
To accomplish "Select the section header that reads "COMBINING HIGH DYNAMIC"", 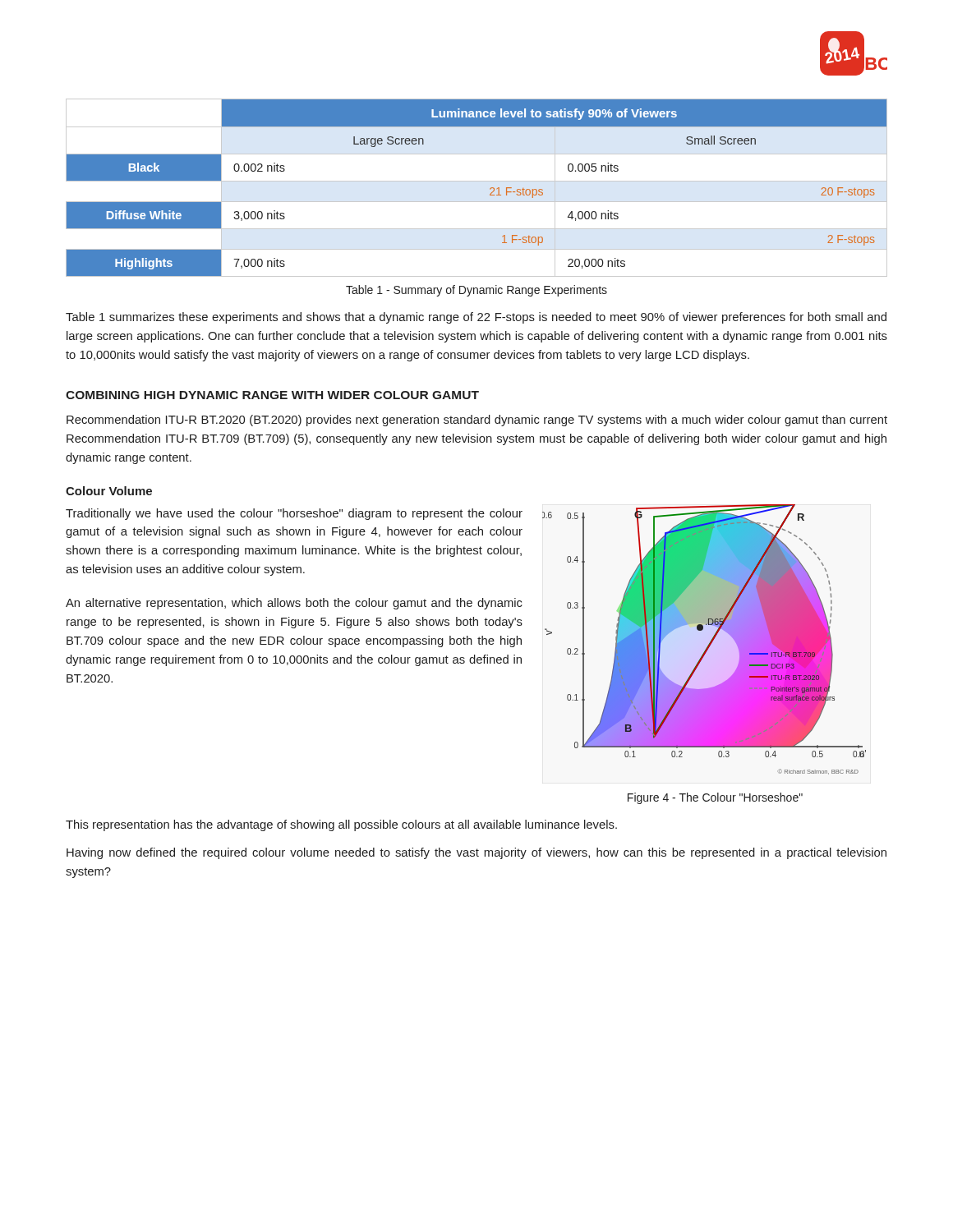I will click(x=272, y=394).
